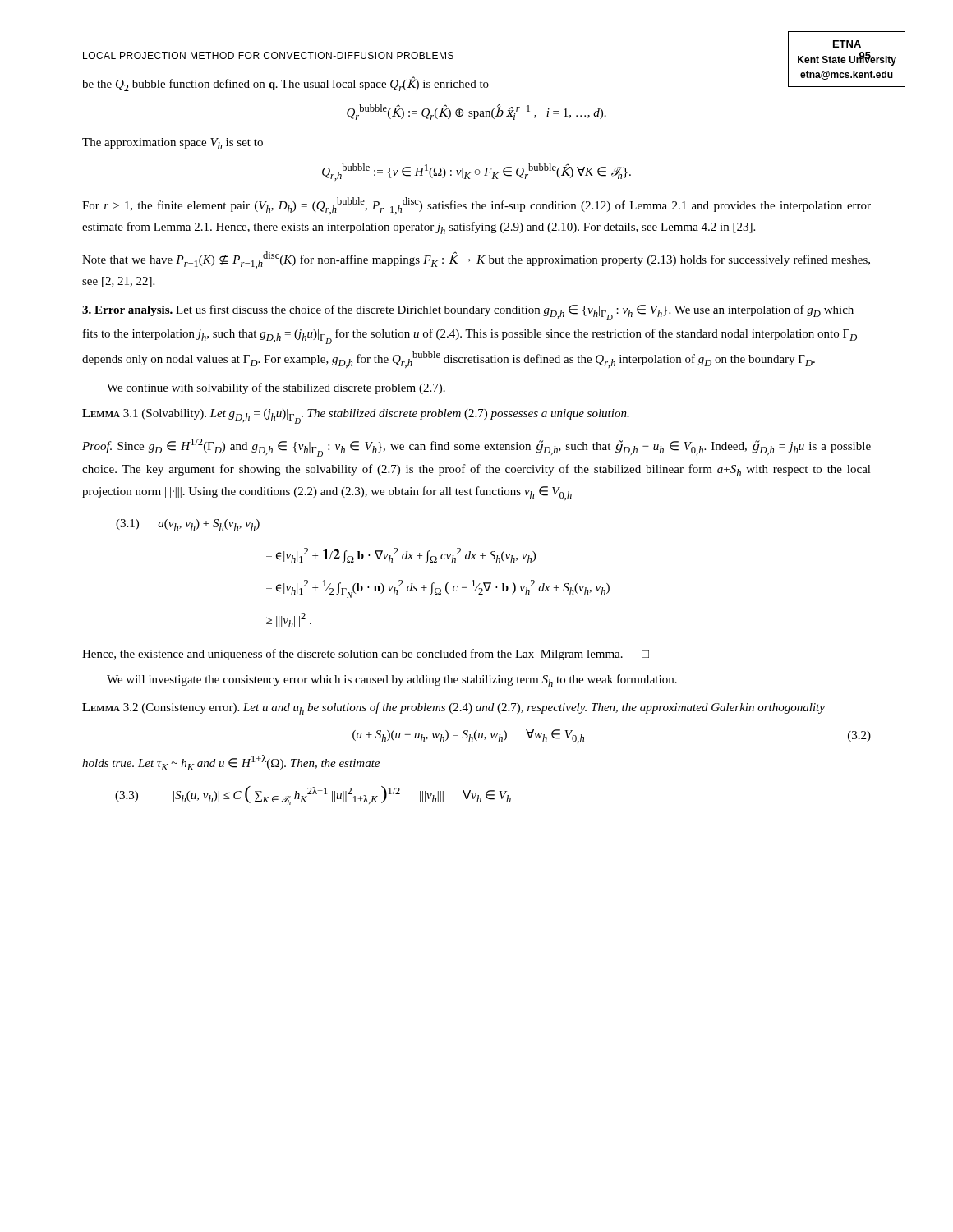Point to the block beginning "Proof. Since gD ∈ H1/2(ΓD) and"
The image size is (953, 1232).
476,468
